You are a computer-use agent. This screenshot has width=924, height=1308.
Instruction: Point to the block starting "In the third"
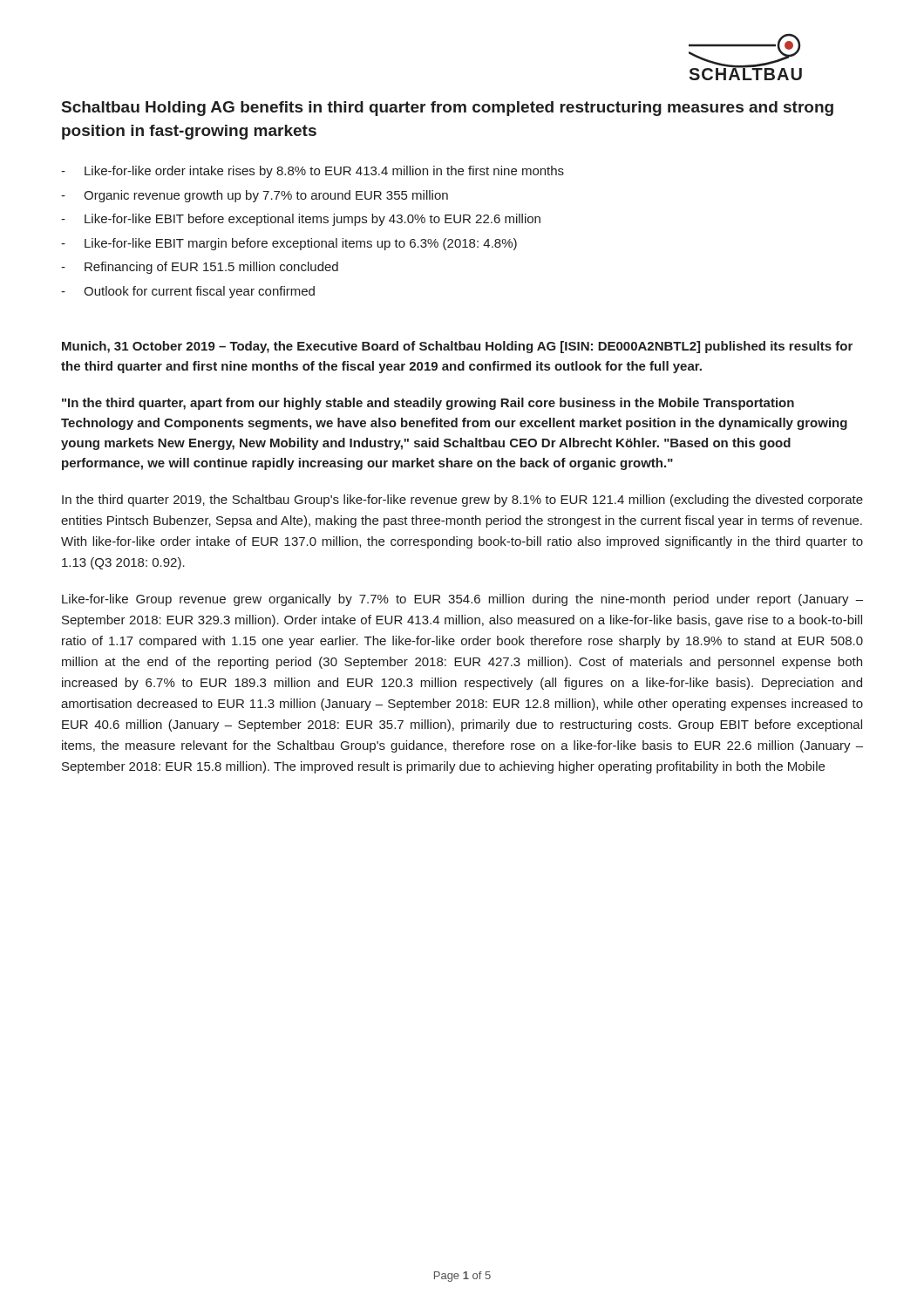462,530
